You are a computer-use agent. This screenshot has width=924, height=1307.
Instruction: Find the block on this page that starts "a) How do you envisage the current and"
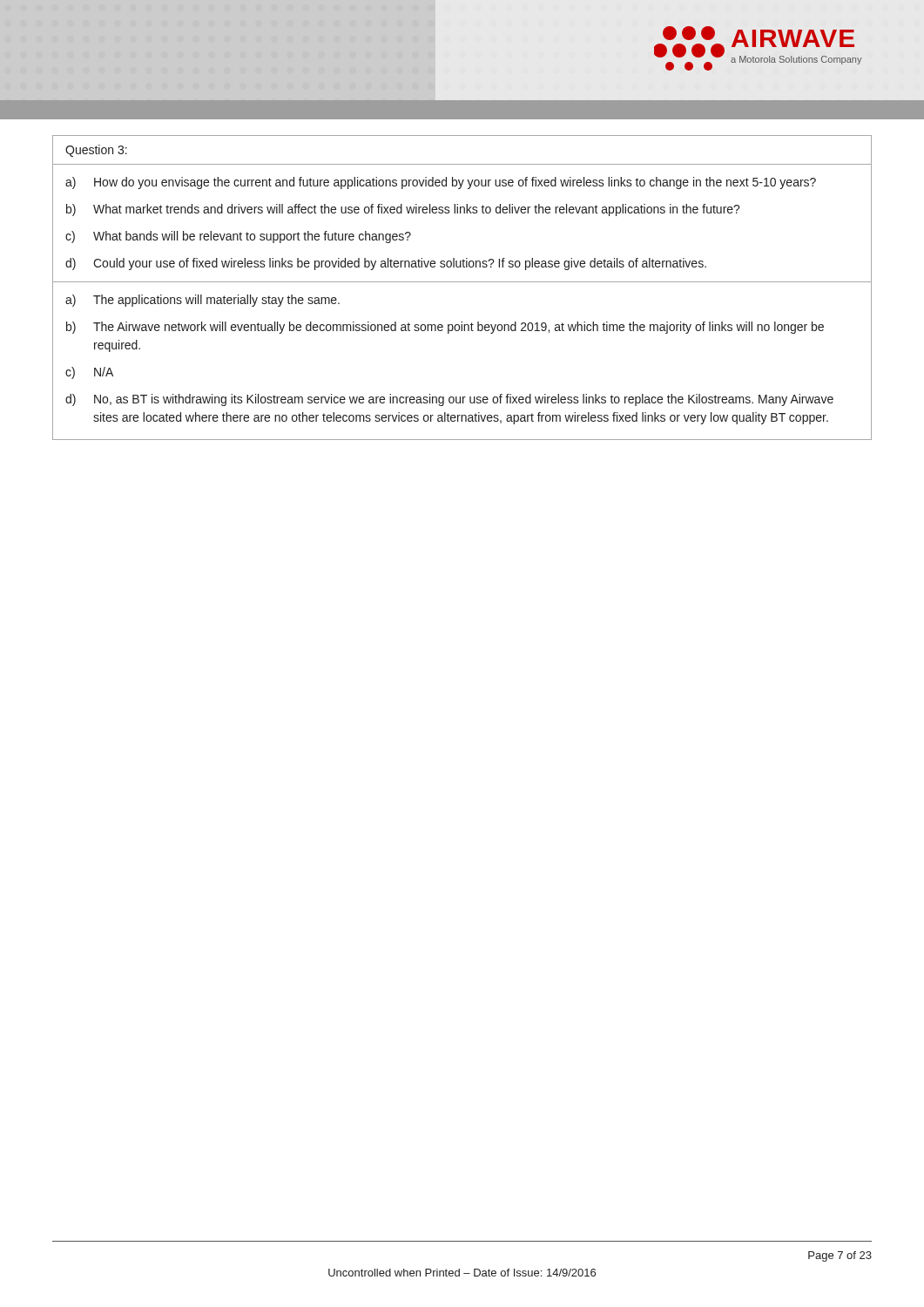point(462,183)
